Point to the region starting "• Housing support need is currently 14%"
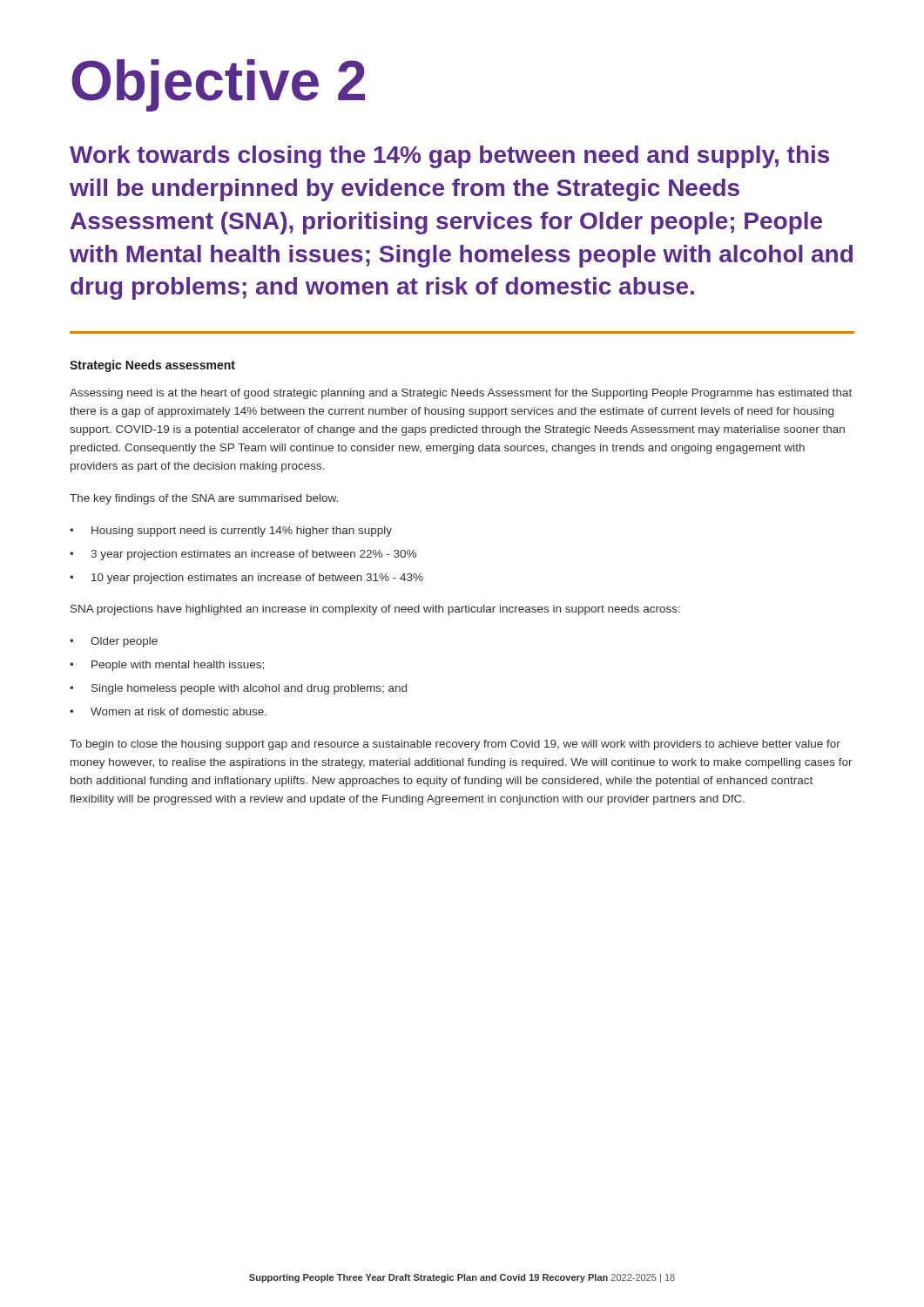The image size is (924, 1307). [231, 532]
